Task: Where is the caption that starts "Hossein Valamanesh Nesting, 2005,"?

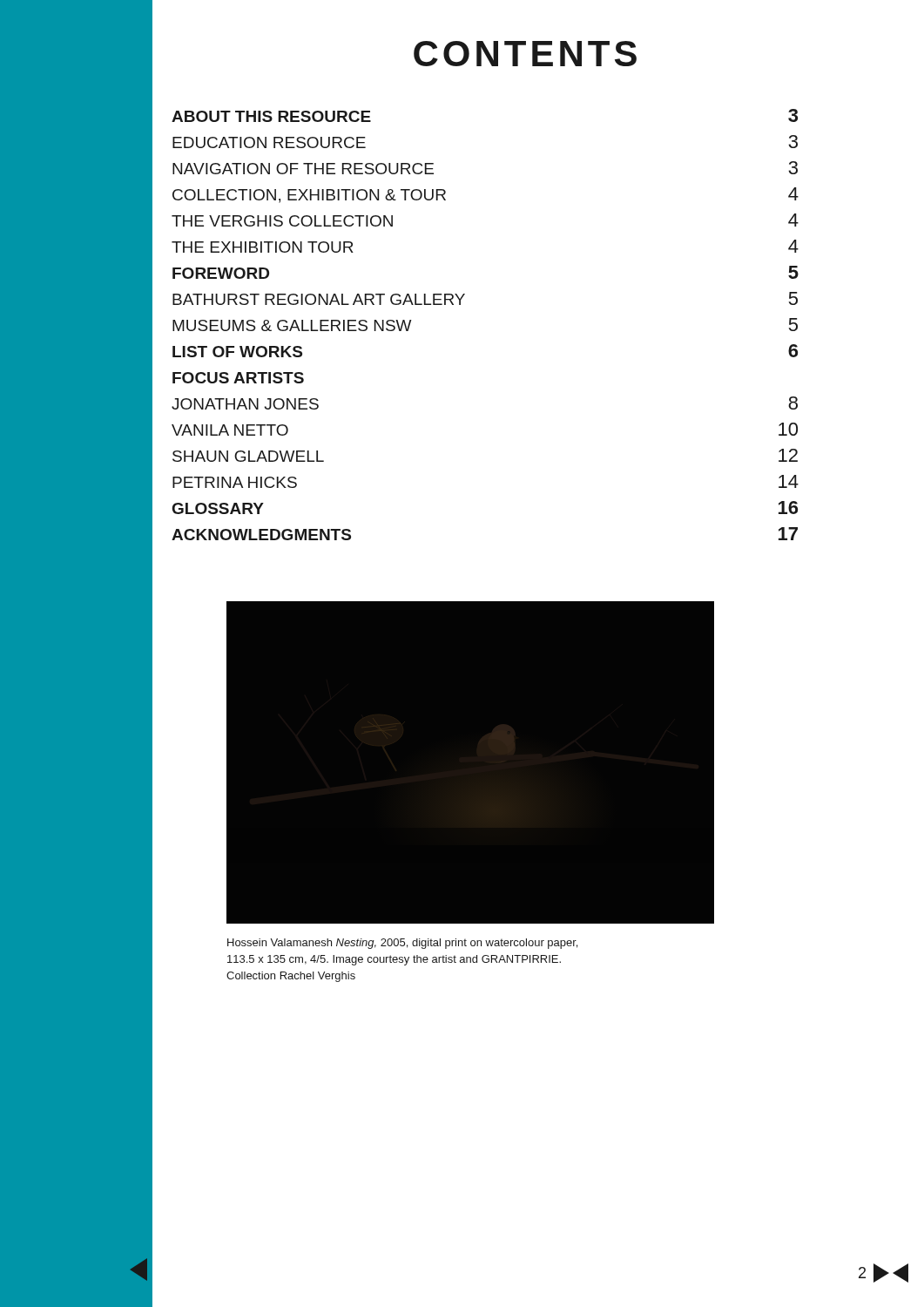Action: point(403,959)
